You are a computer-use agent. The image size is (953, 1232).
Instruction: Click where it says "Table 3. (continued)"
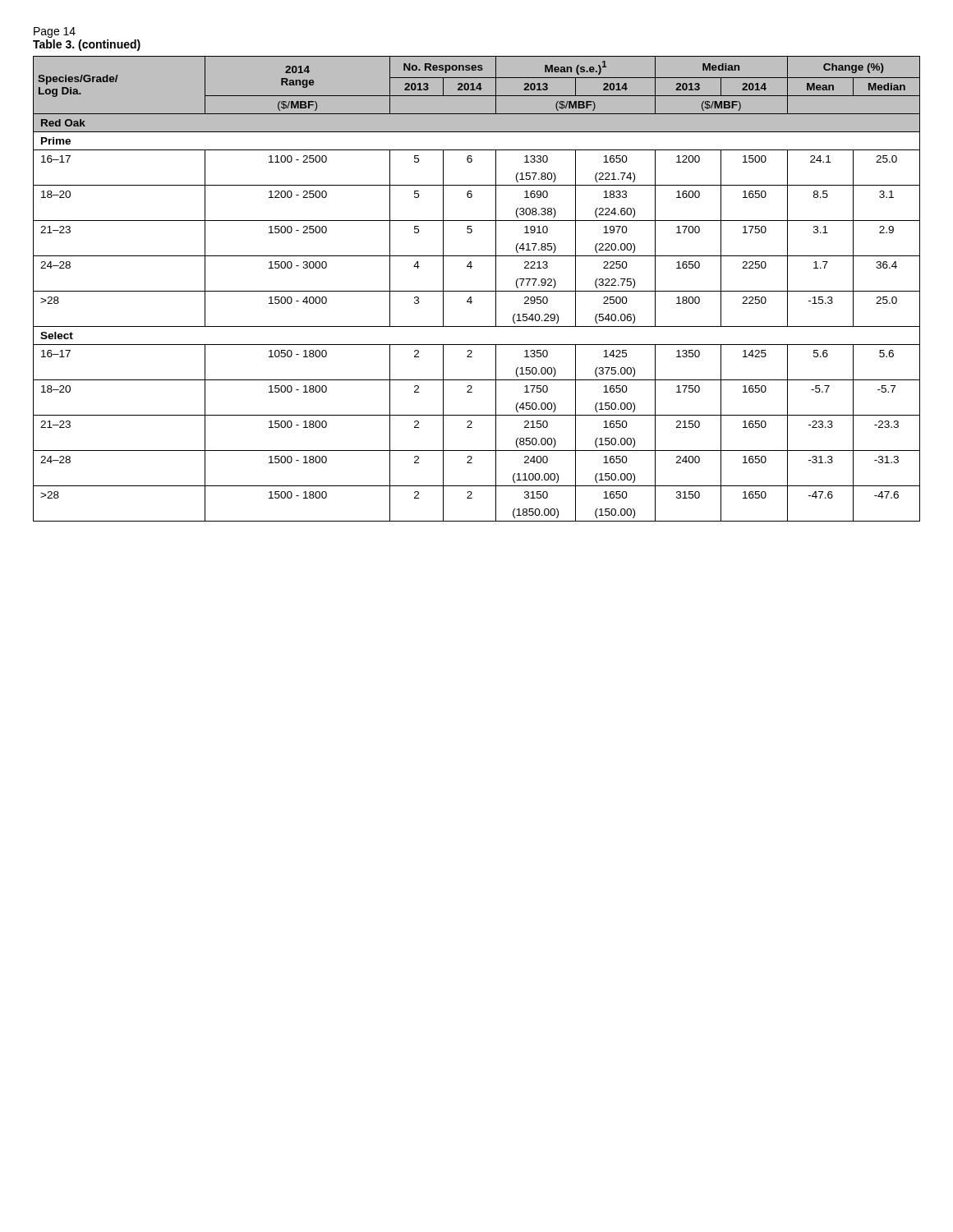(87, 44)
